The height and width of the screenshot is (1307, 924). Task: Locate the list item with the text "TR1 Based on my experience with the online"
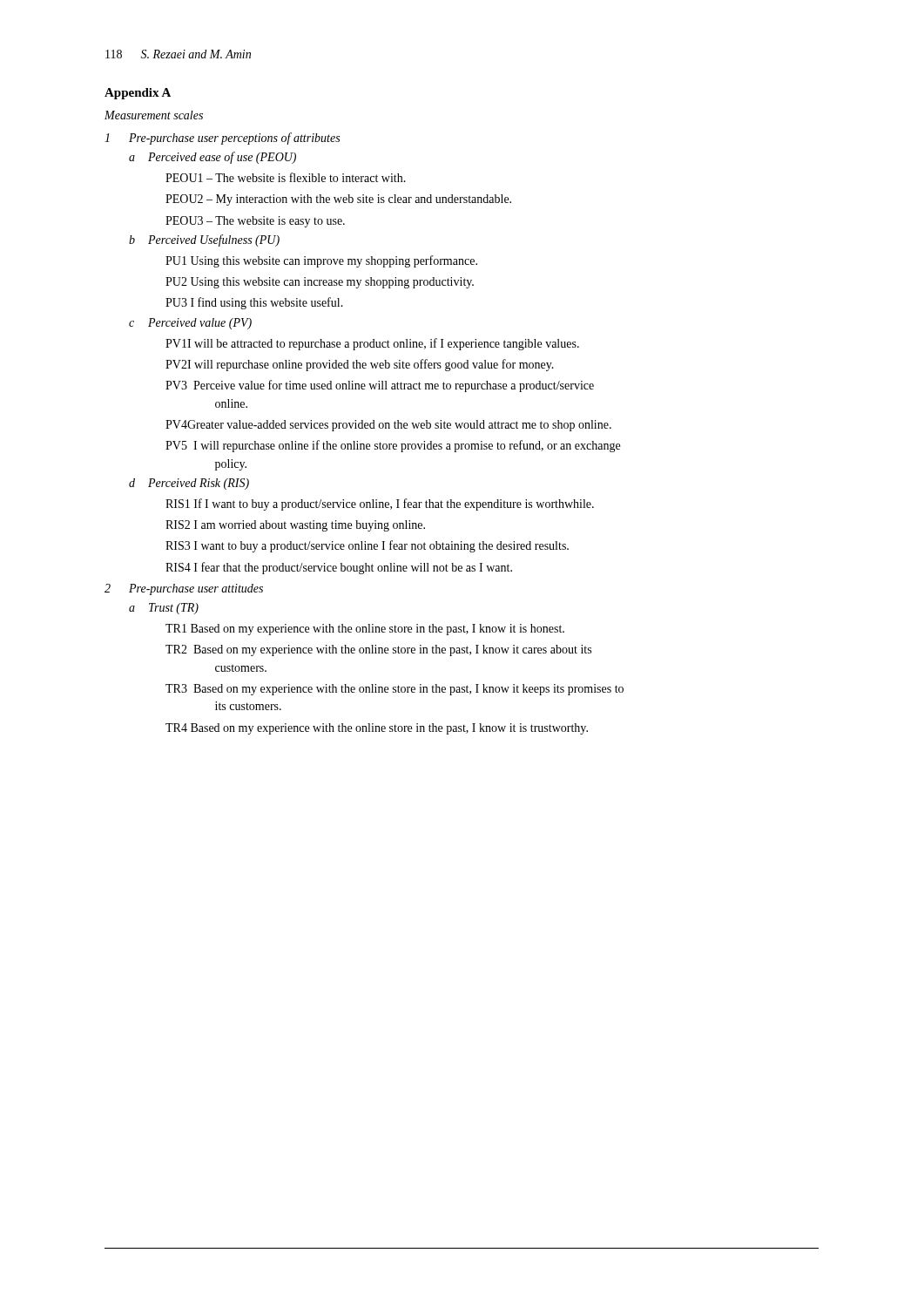pos(365,629)
